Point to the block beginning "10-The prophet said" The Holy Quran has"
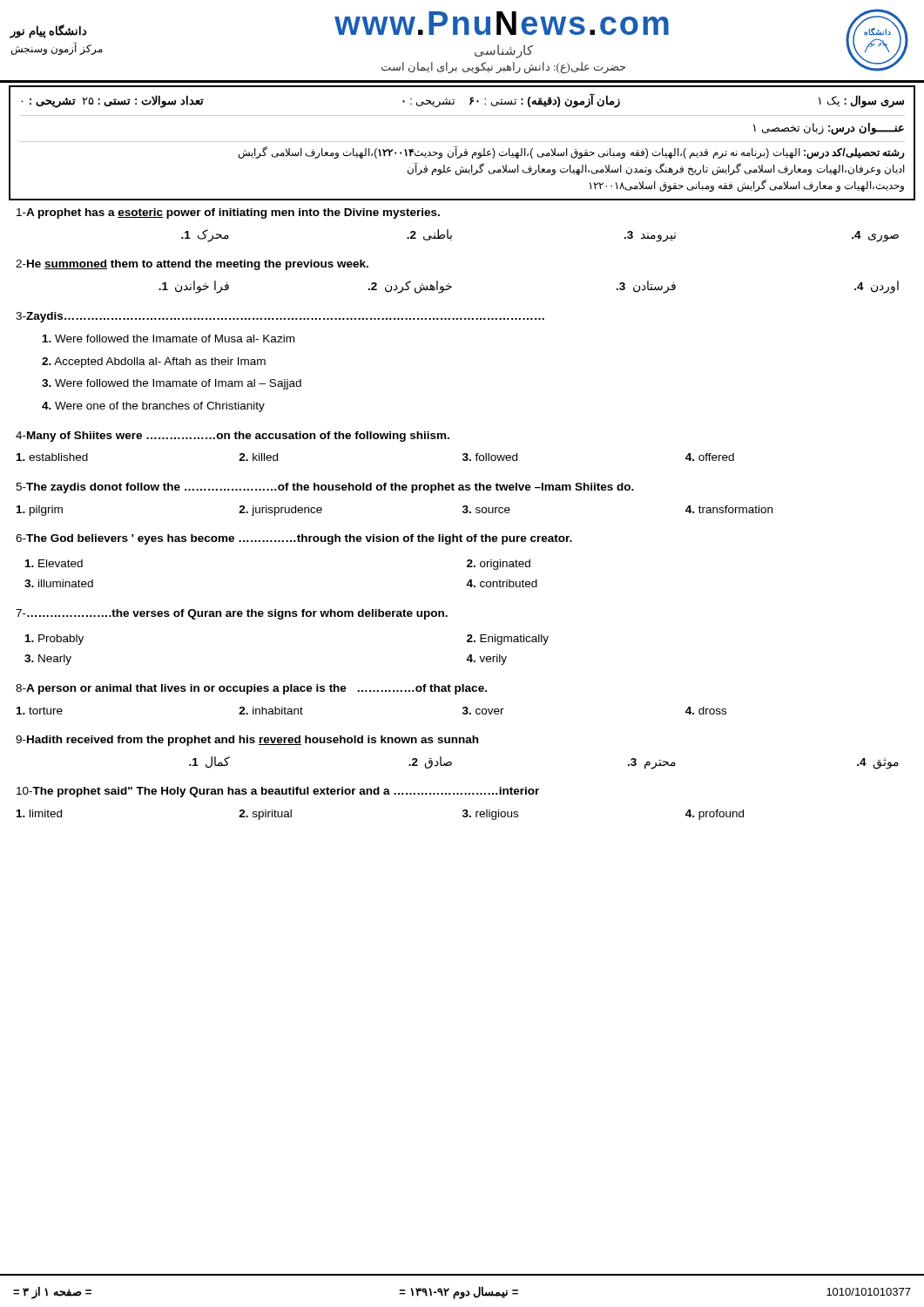This screenshot has width=924, height=1307. pyautogui.click(x=277, y=791)
